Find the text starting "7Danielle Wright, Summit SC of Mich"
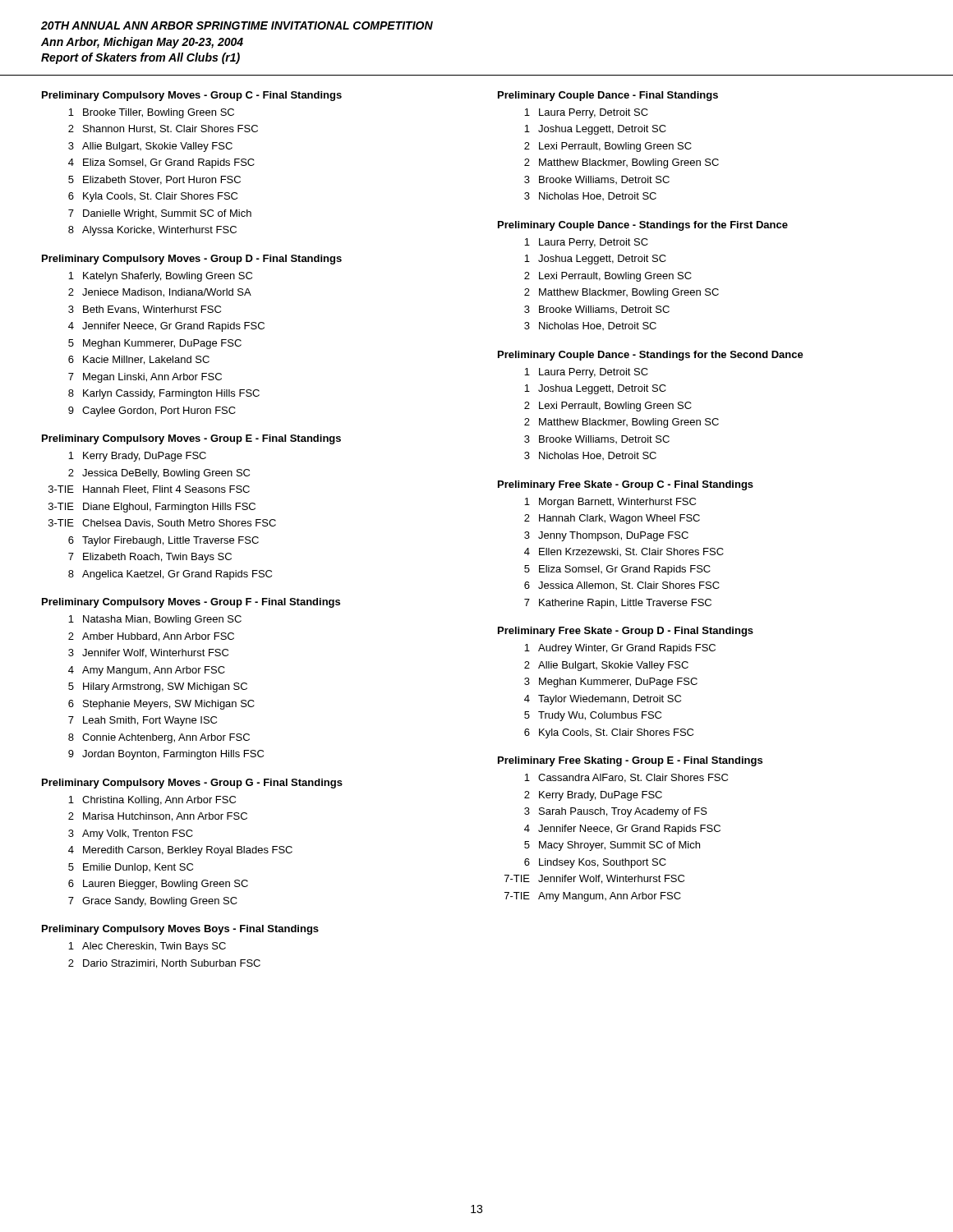 [248, 213]
